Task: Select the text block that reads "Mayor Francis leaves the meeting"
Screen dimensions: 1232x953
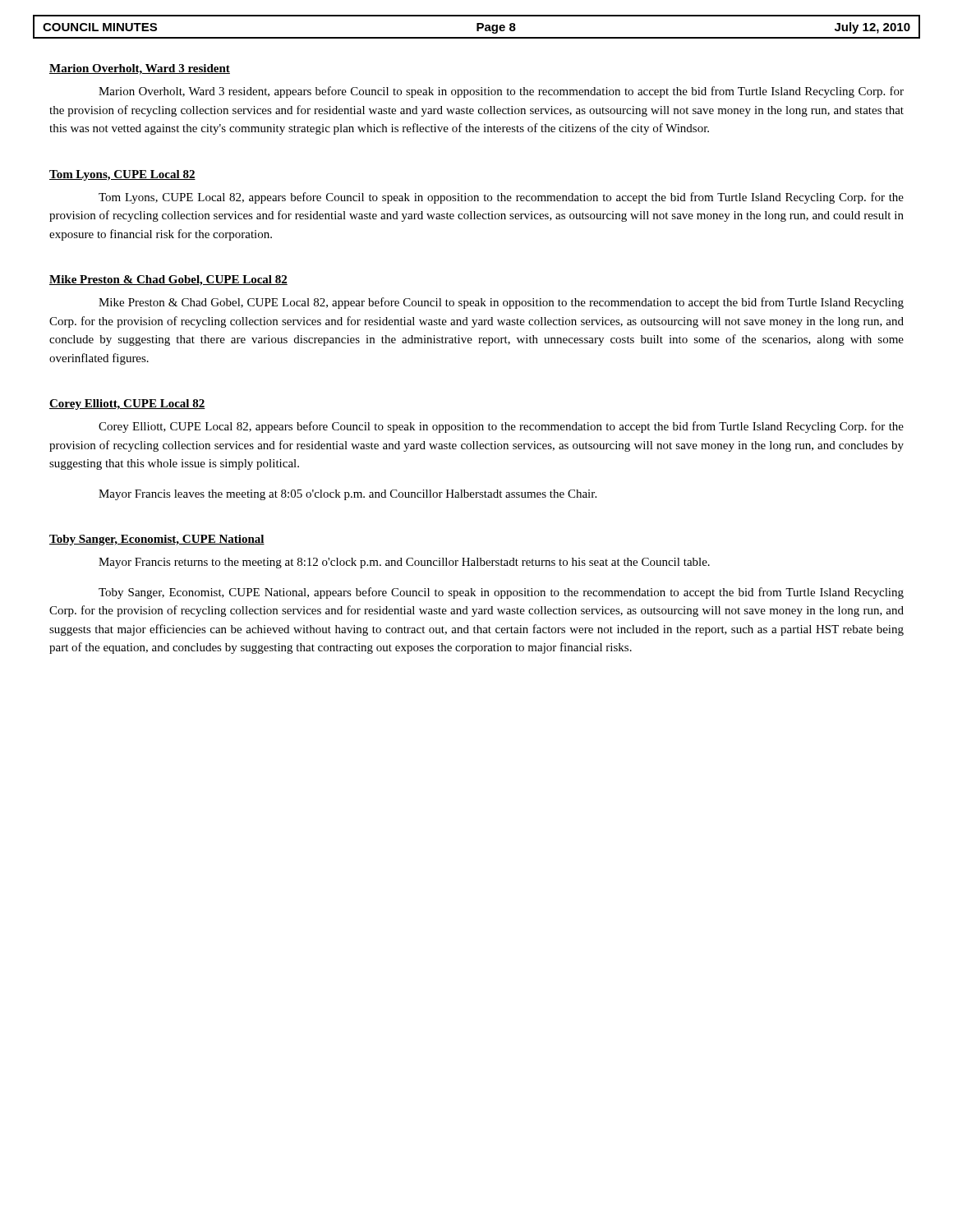Action: 476,493
